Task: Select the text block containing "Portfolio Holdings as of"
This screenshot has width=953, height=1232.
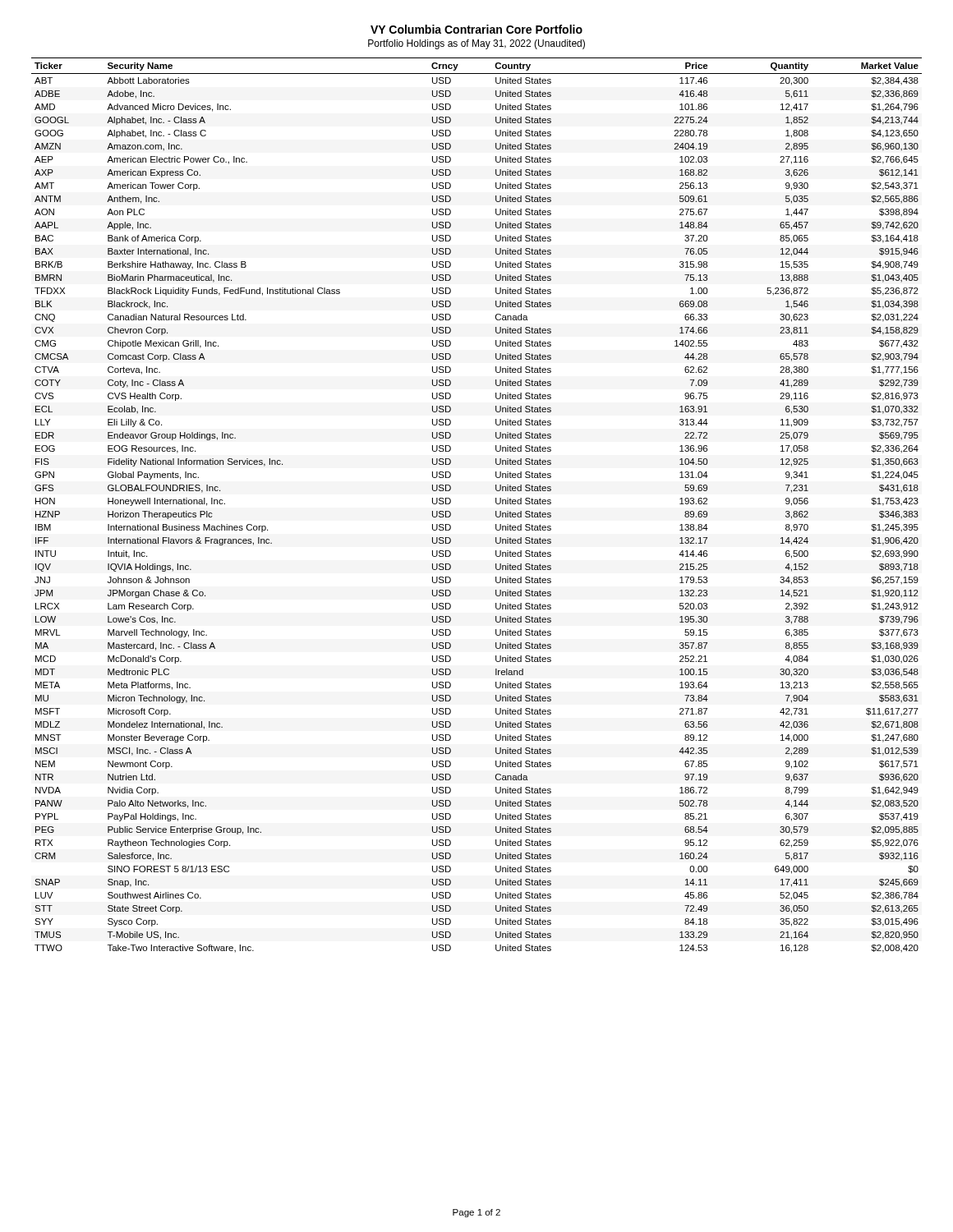Action: click(x=476, y=44)
